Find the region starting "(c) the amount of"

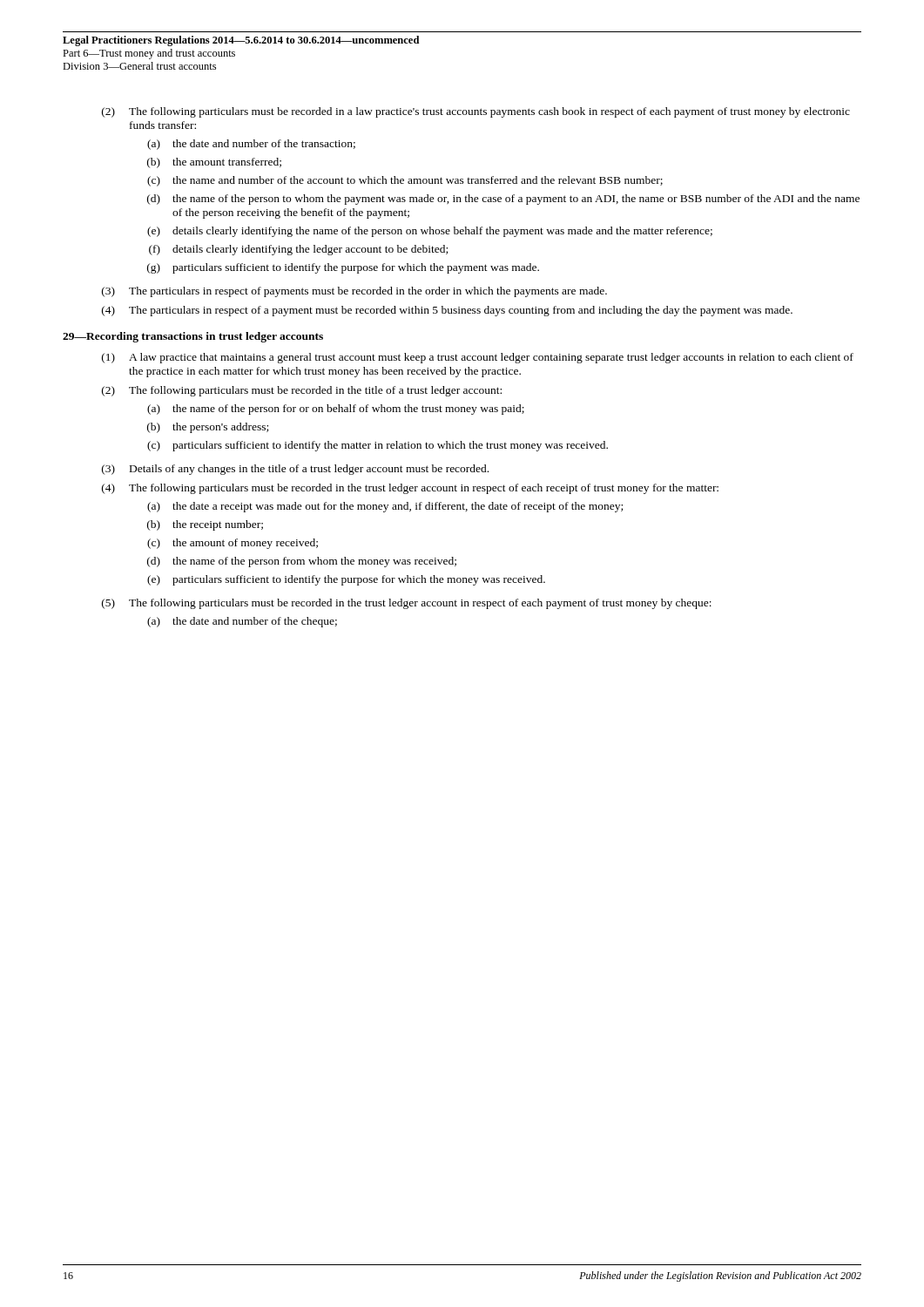(233, 544)
